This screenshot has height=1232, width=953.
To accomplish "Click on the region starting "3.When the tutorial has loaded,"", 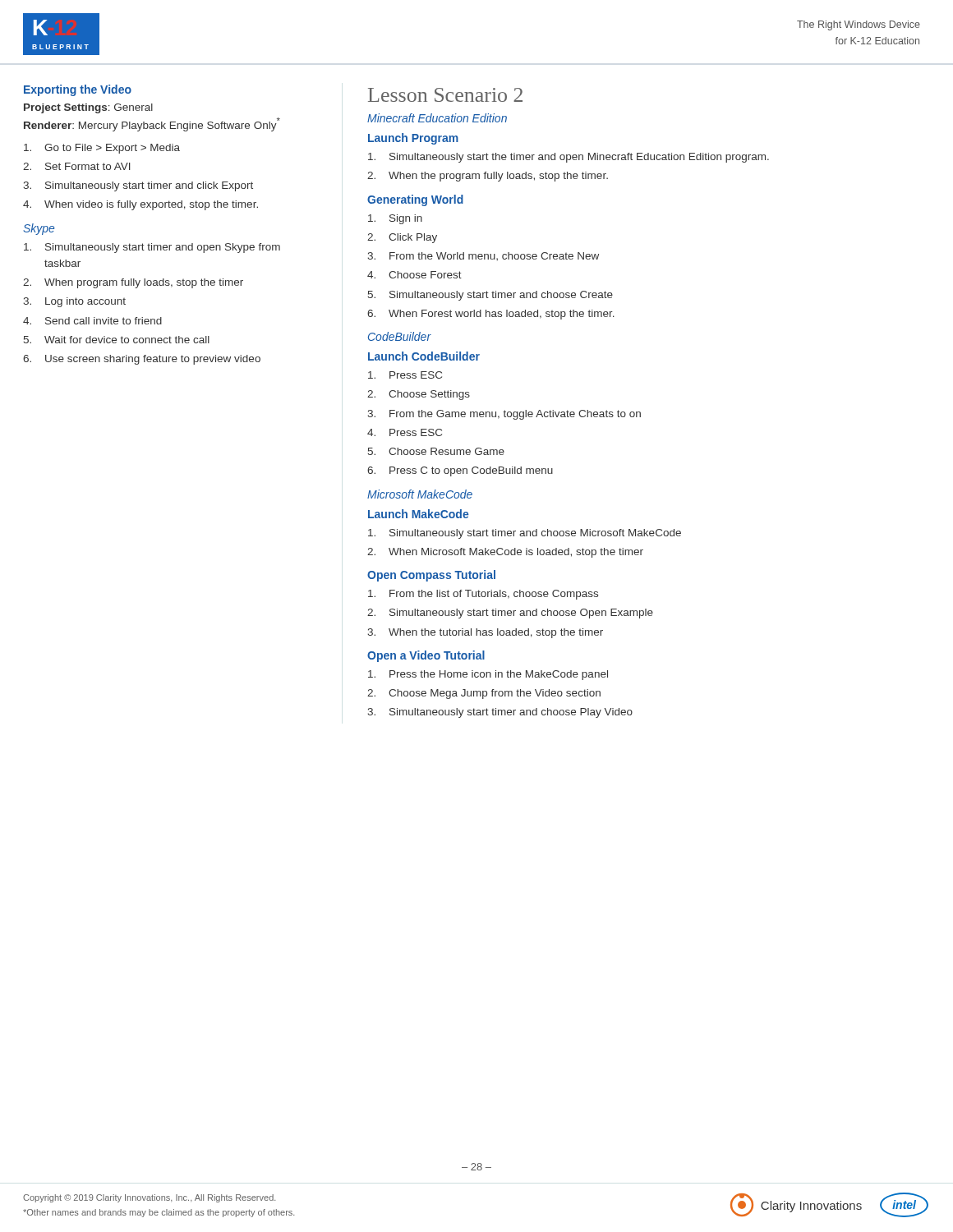I will (485, 632).
